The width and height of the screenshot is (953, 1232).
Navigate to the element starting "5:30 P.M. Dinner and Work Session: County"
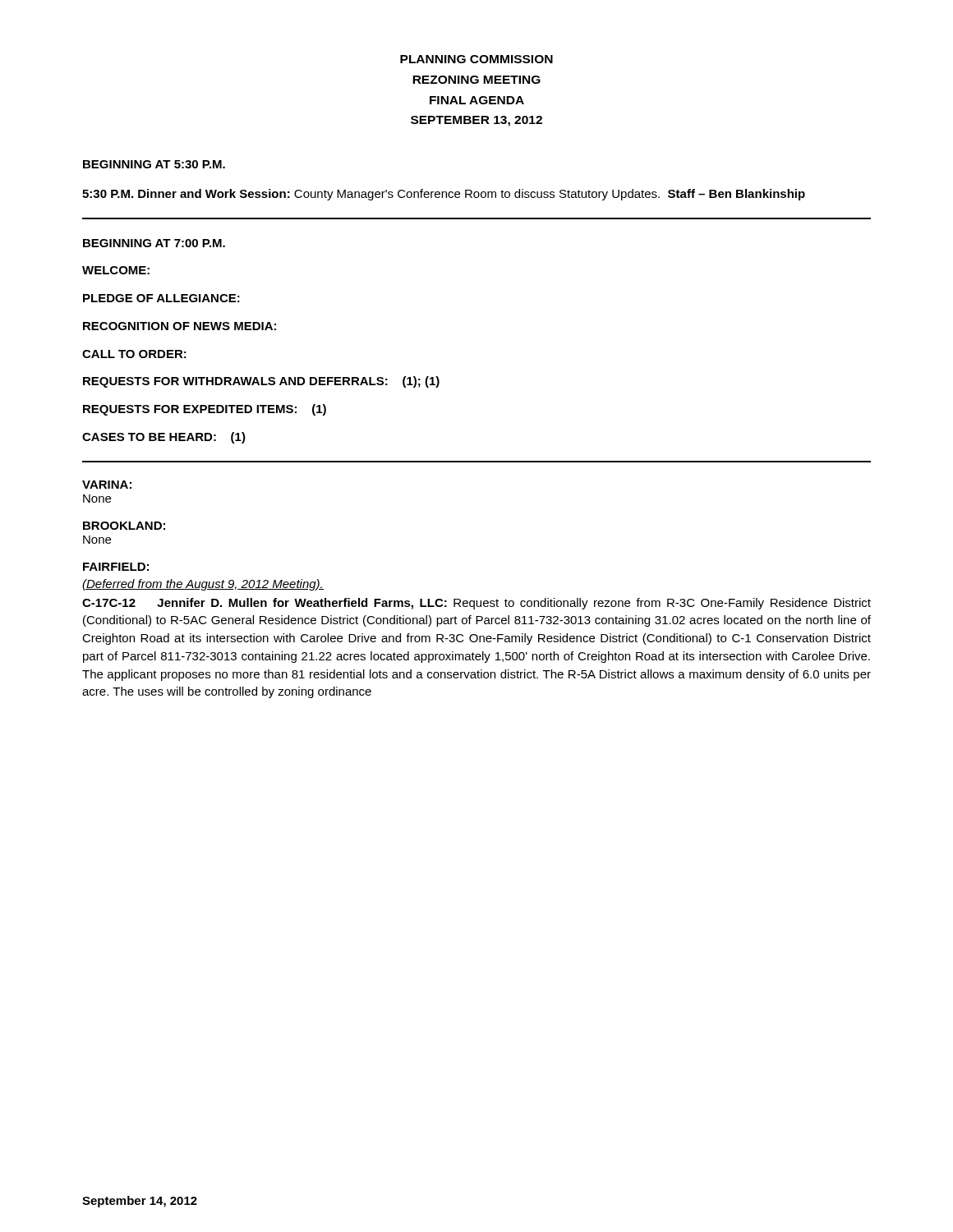coord(476,194)
